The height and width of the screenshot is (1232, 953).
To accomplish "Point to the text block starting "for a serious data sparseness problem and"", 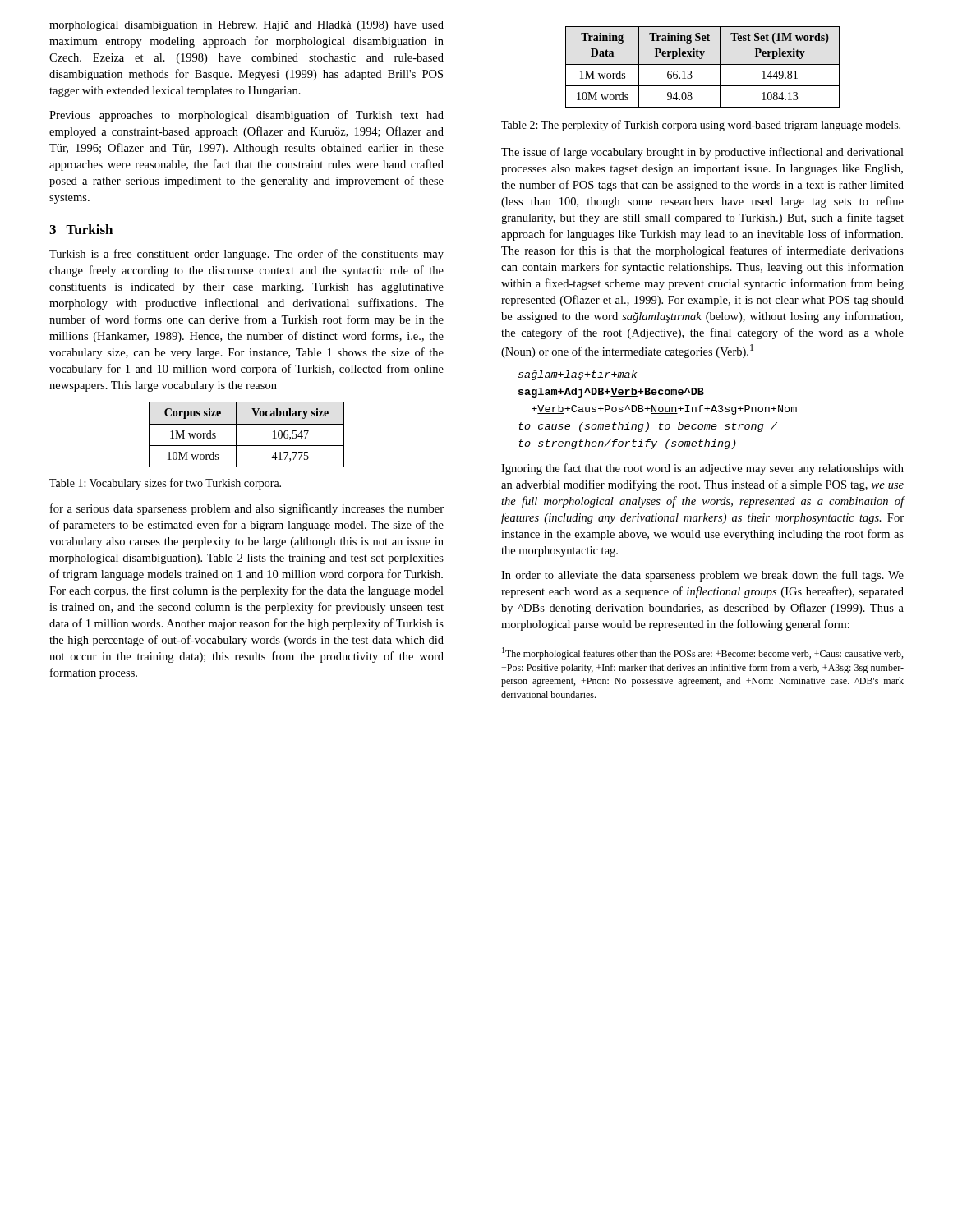I will click(x=246, y=590).
